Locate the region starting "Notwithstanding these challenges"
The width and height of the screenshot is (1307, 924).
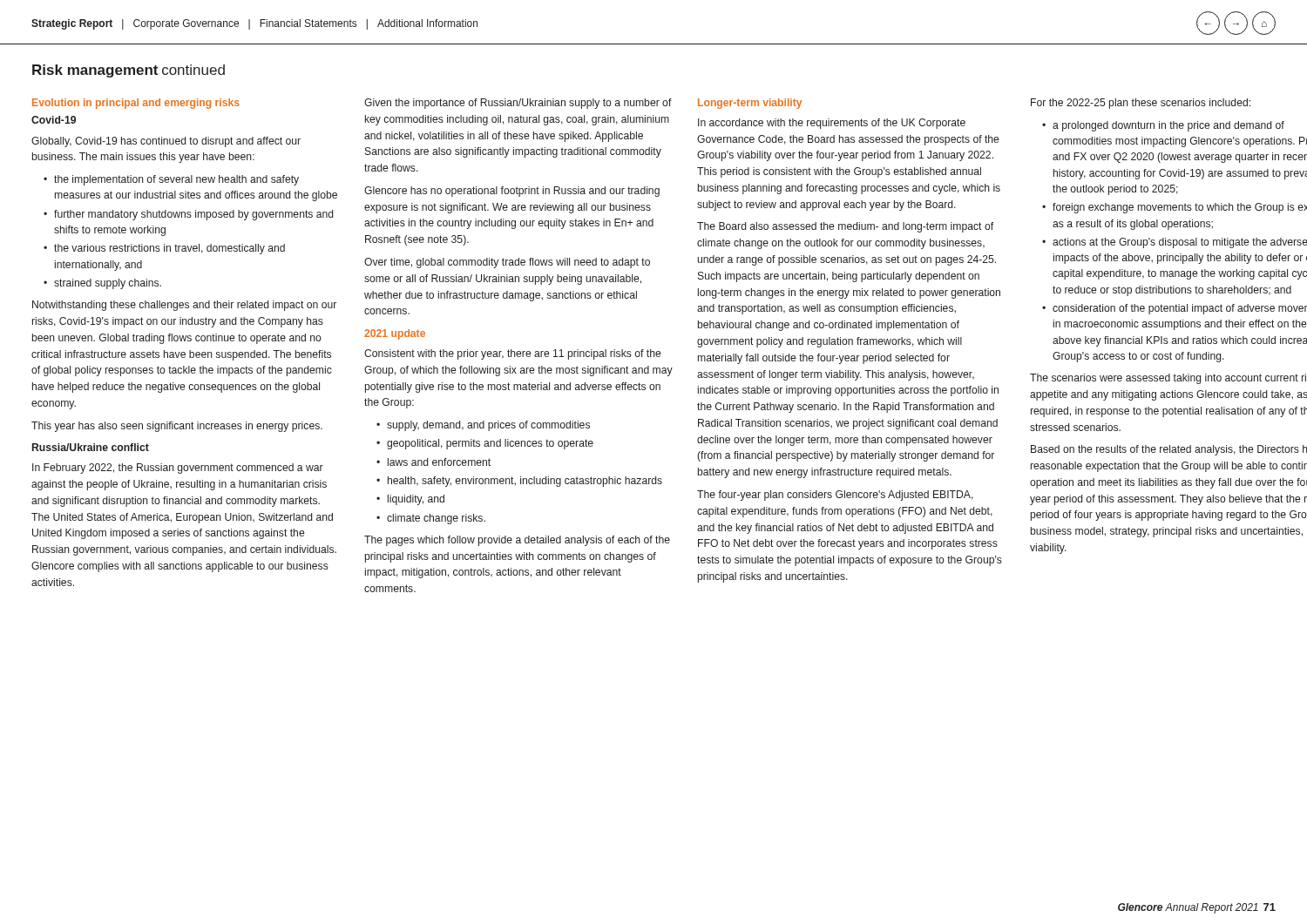point(186,366)
